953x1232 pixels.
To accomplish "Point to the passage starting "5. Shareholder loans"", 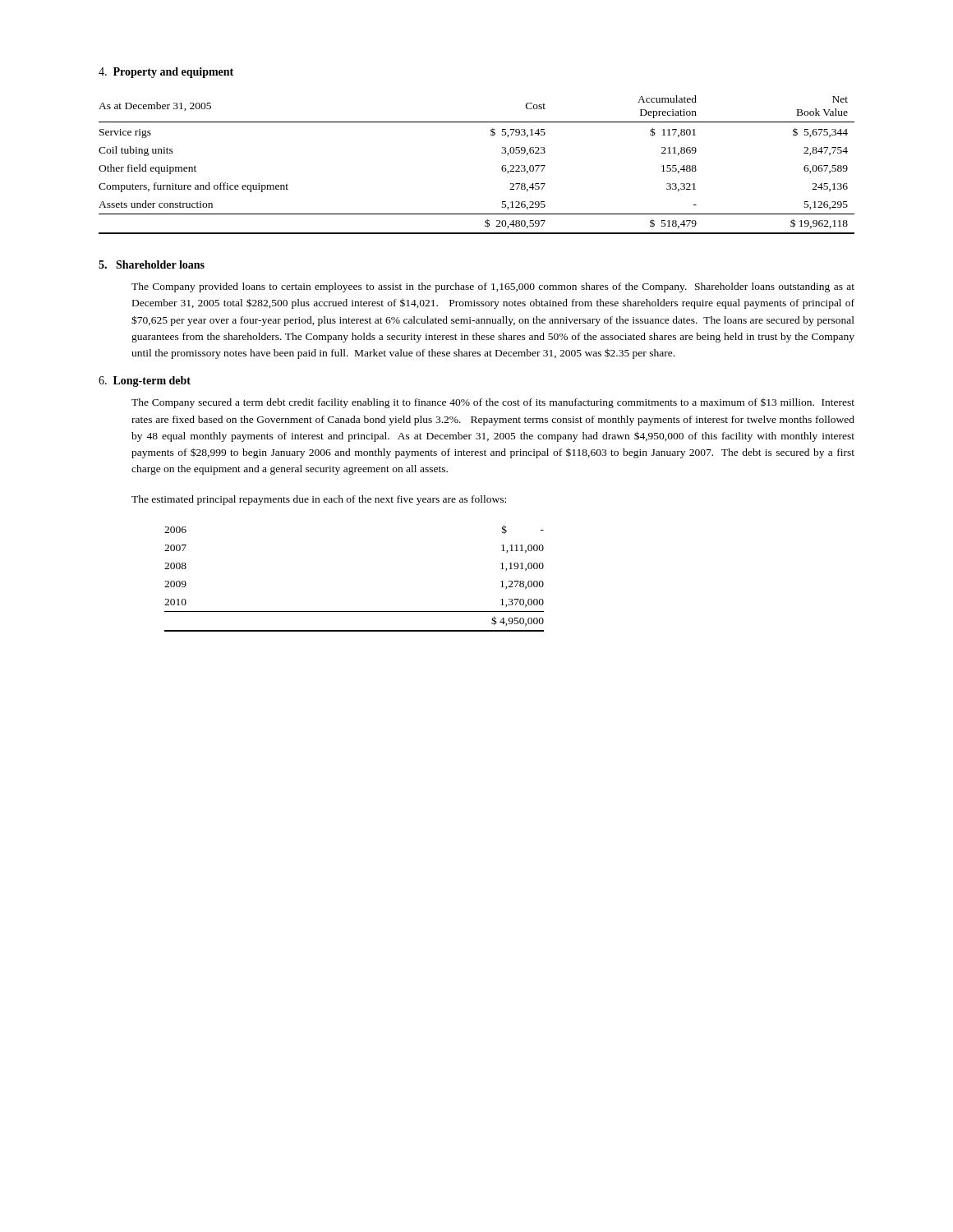I will (x=152, y=265).
